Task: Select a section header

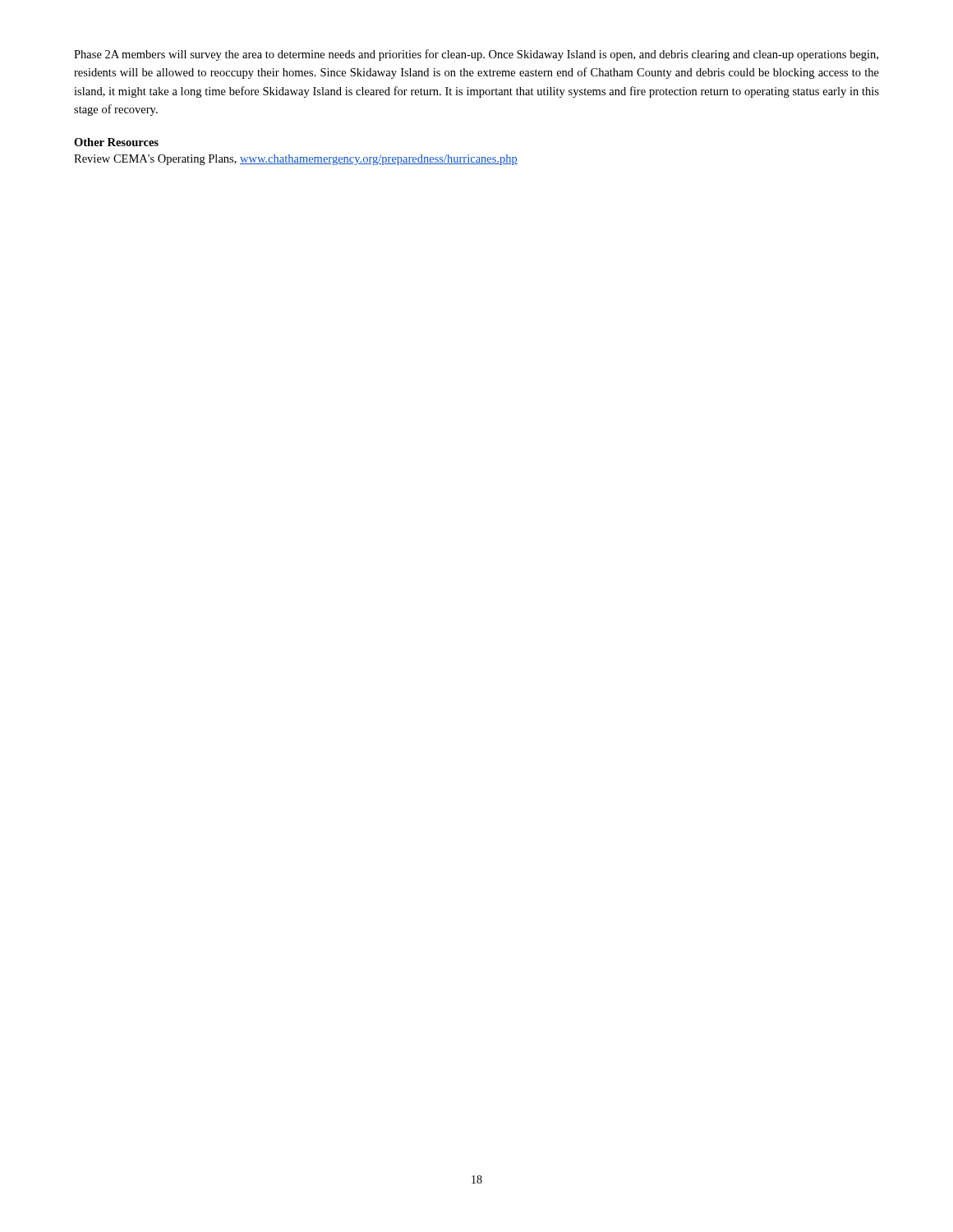Action: [116, 142]
